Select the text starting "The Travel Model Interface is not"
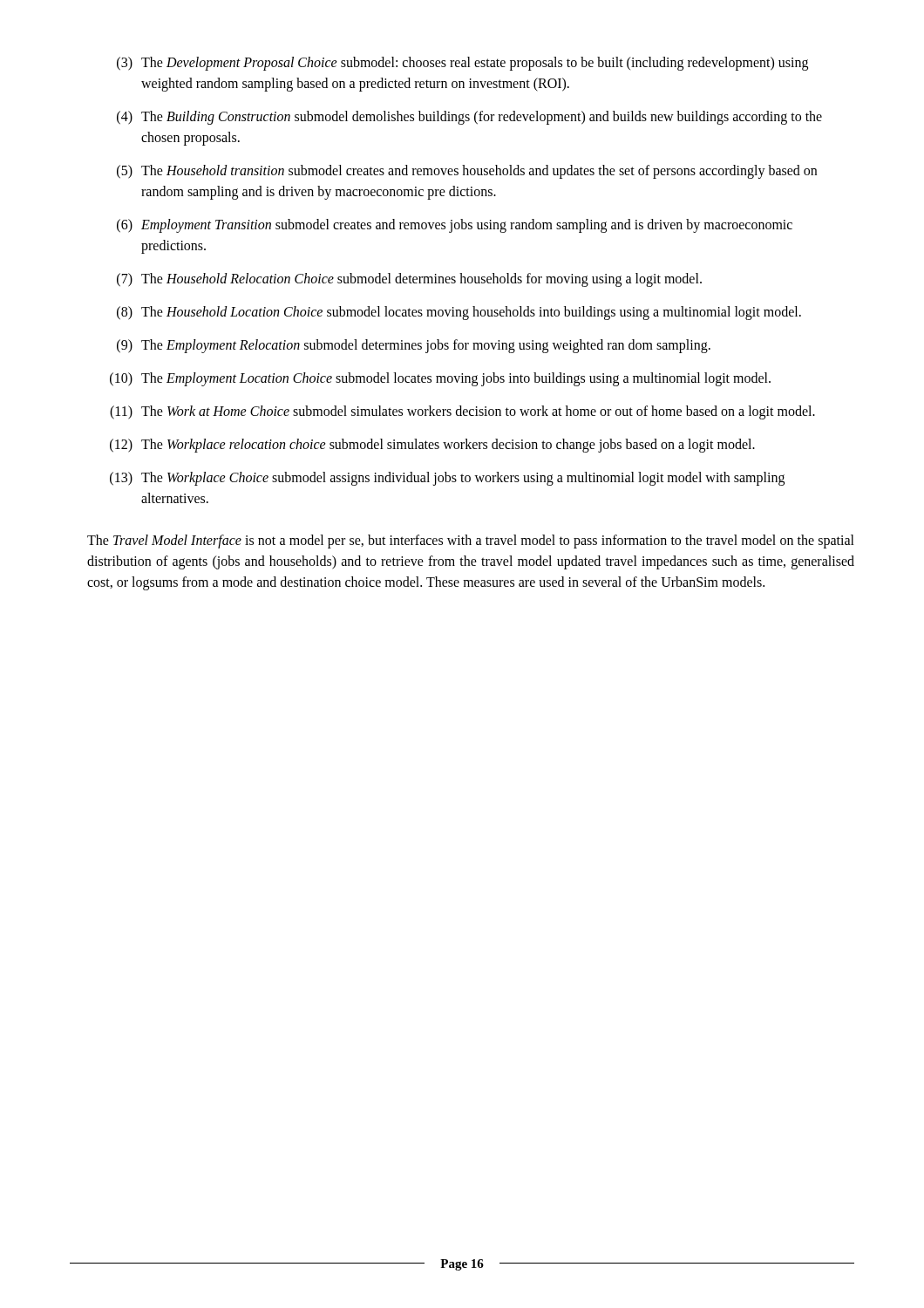924x1308 pixels. (x=471, y=561)
